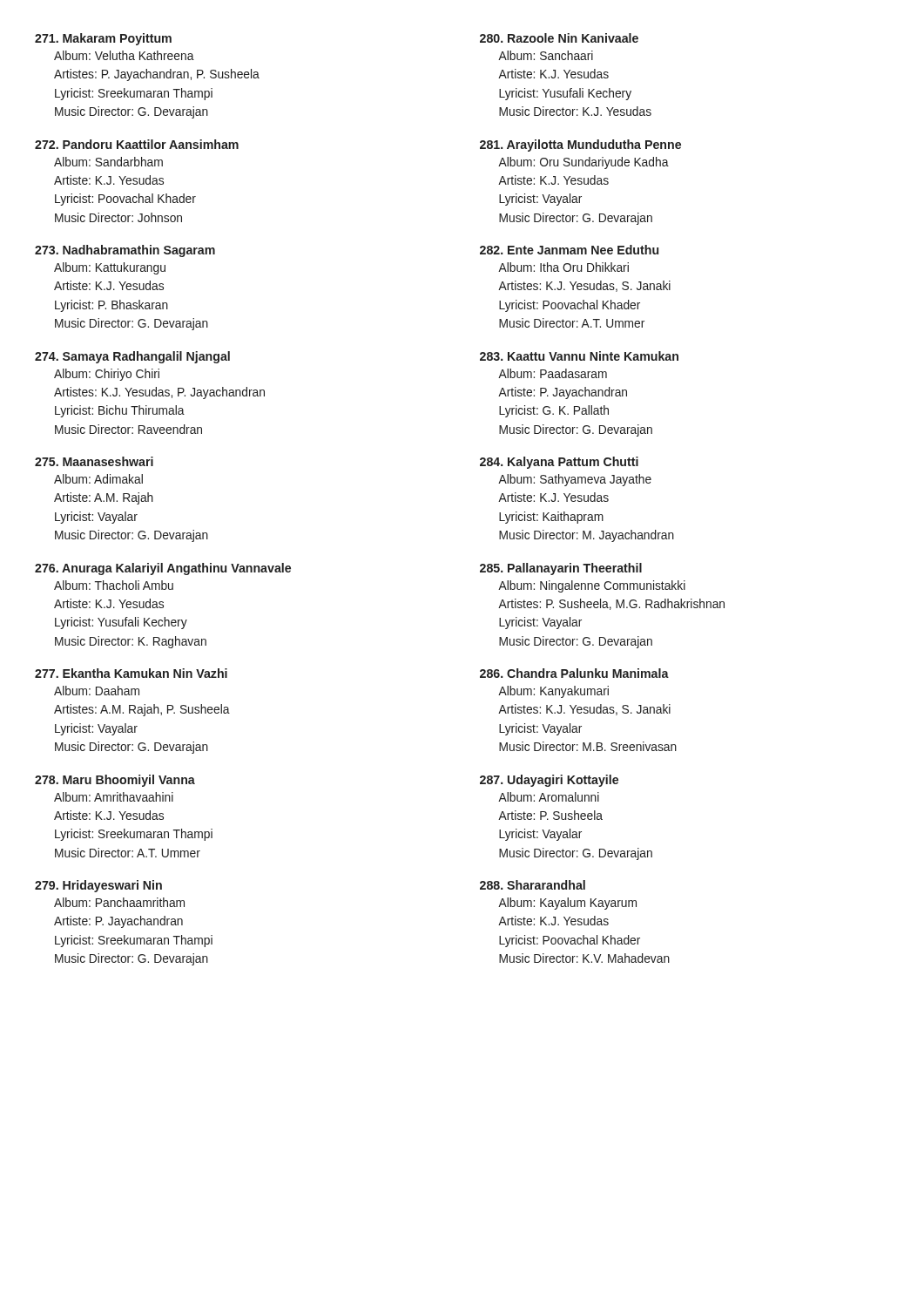
Task: Select the block starting "271. Makaram Poyittum Album:"
Action: click(240, 76)
